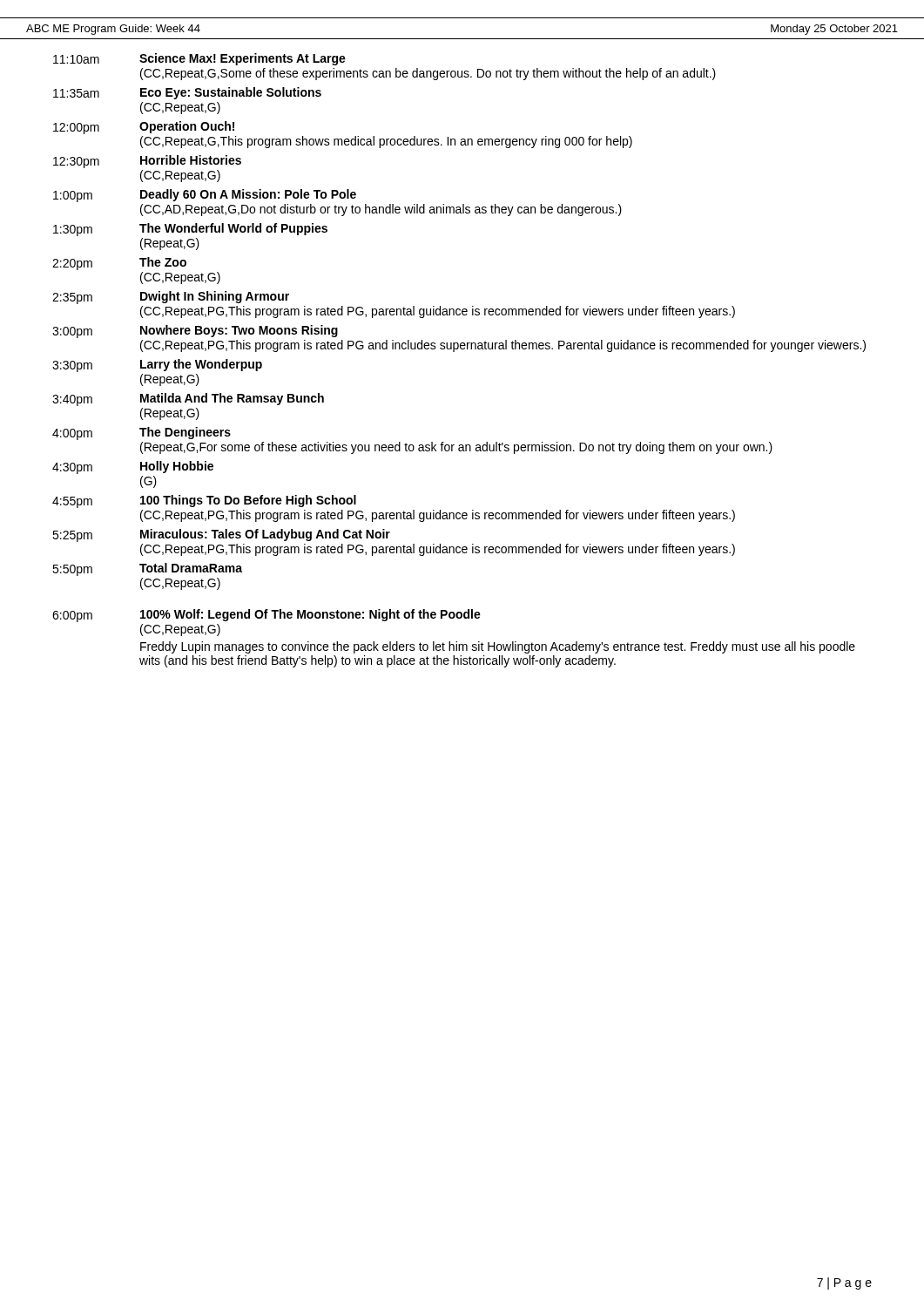The image size is (924, 1307).
Task: Locate the text "2:20pm The Zoo (CC,Repeat,G)"
Action: (x=71, y=264)
